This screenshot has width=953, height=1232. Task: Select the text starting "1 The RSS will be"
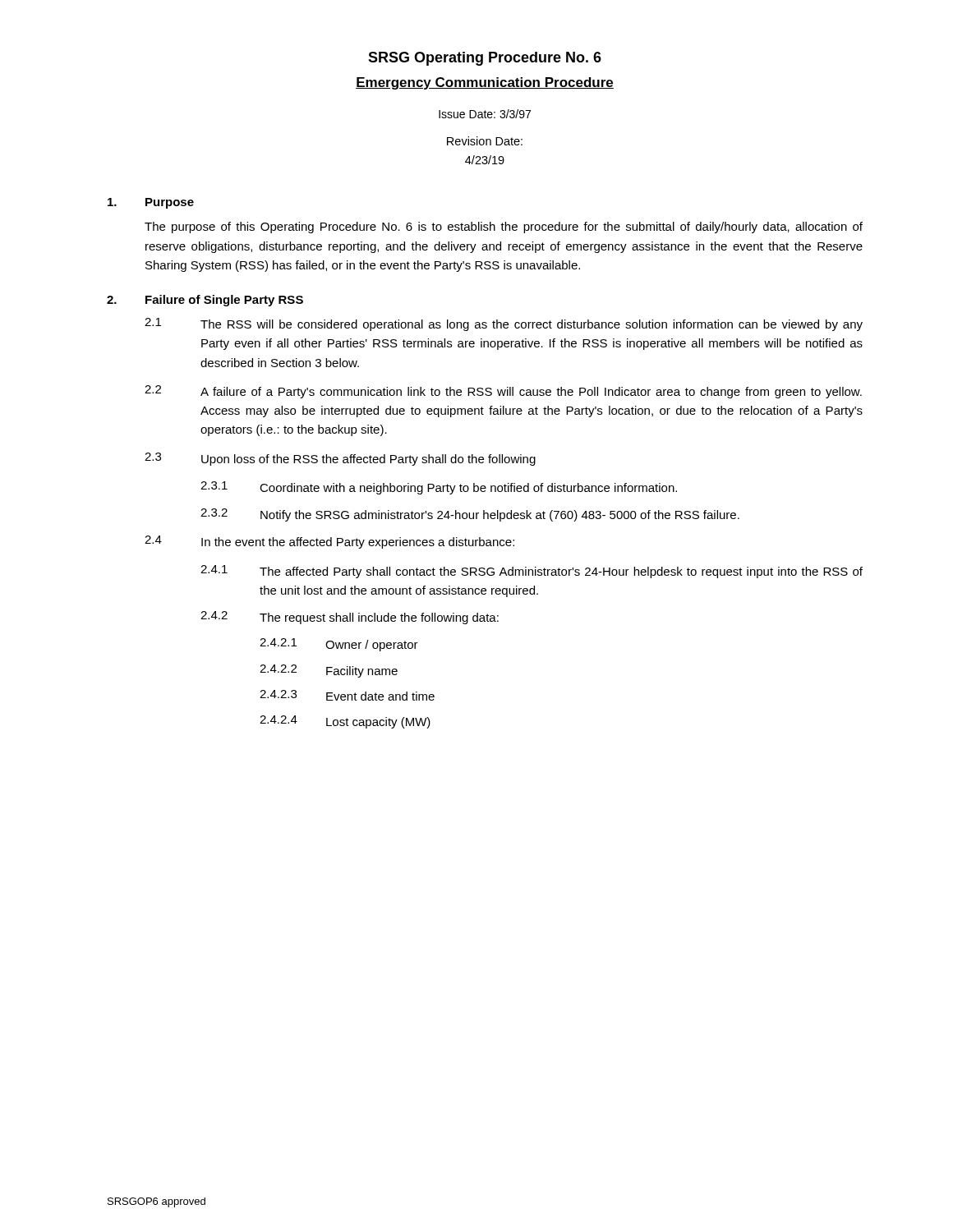[504, 343]
